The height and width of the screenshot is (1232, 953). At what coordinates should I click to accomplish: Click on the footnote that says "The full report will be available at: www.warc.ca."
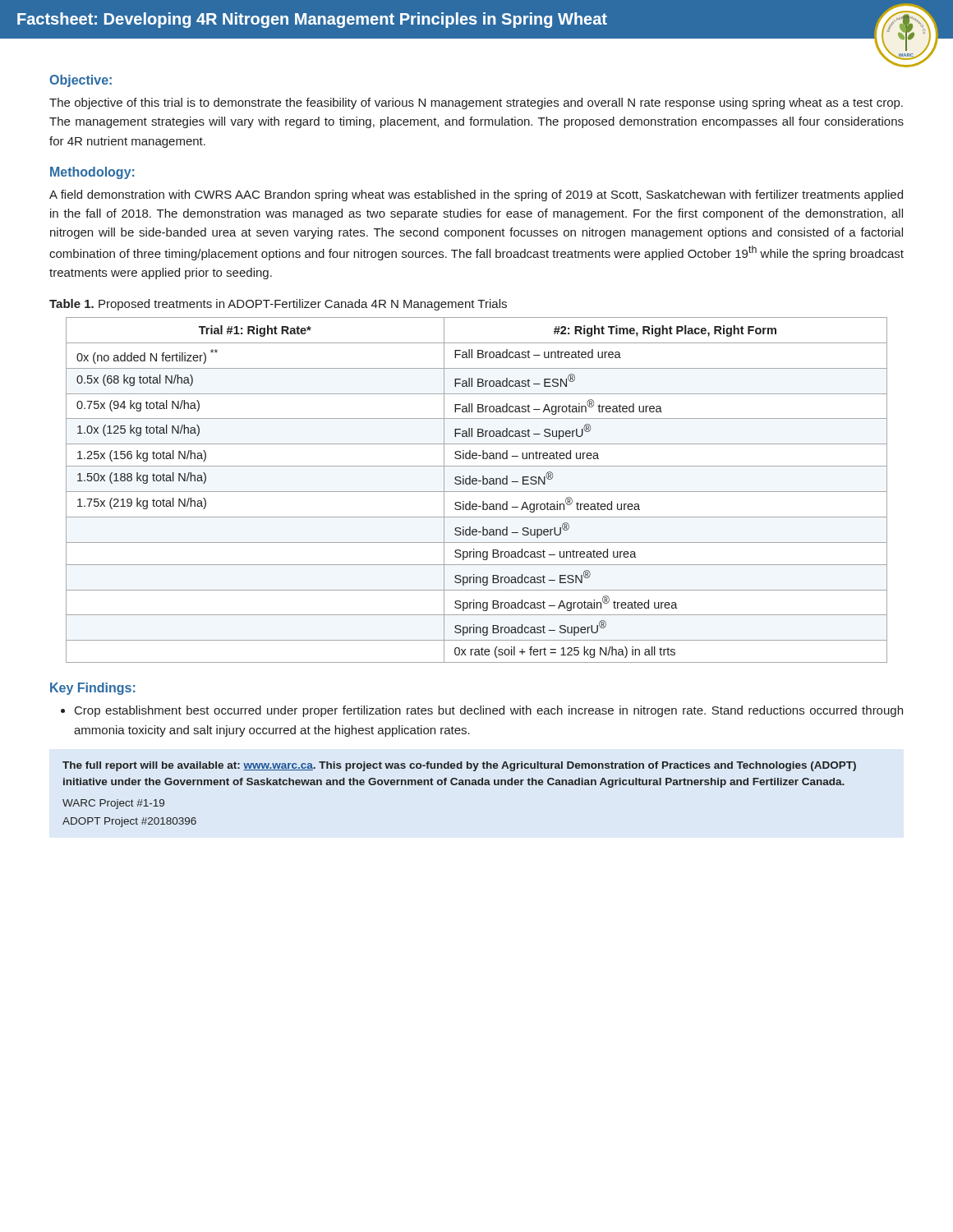[x=476, y=794]
